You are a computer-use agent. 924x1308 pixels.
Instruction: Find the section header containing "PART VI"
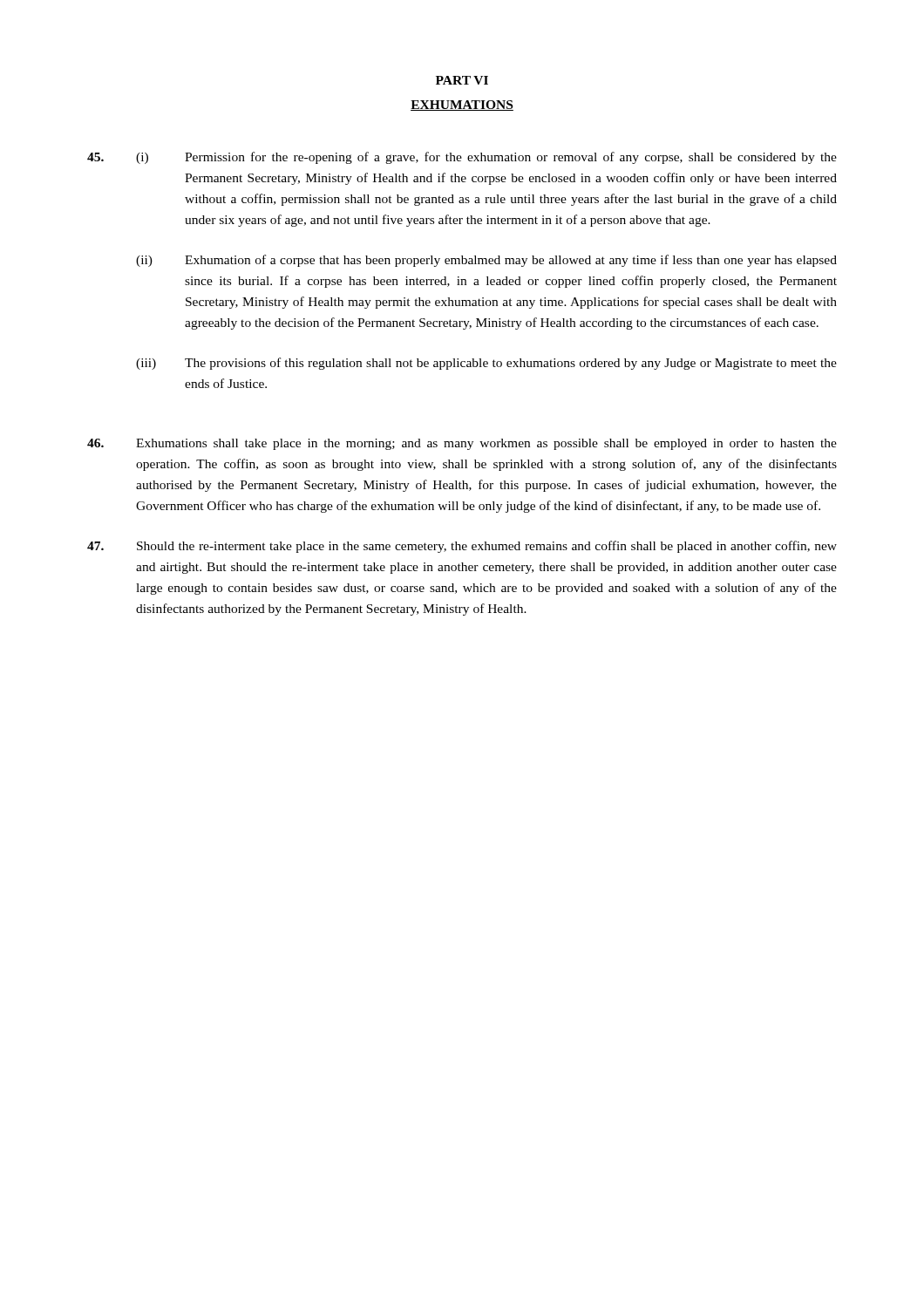(462, 80)
